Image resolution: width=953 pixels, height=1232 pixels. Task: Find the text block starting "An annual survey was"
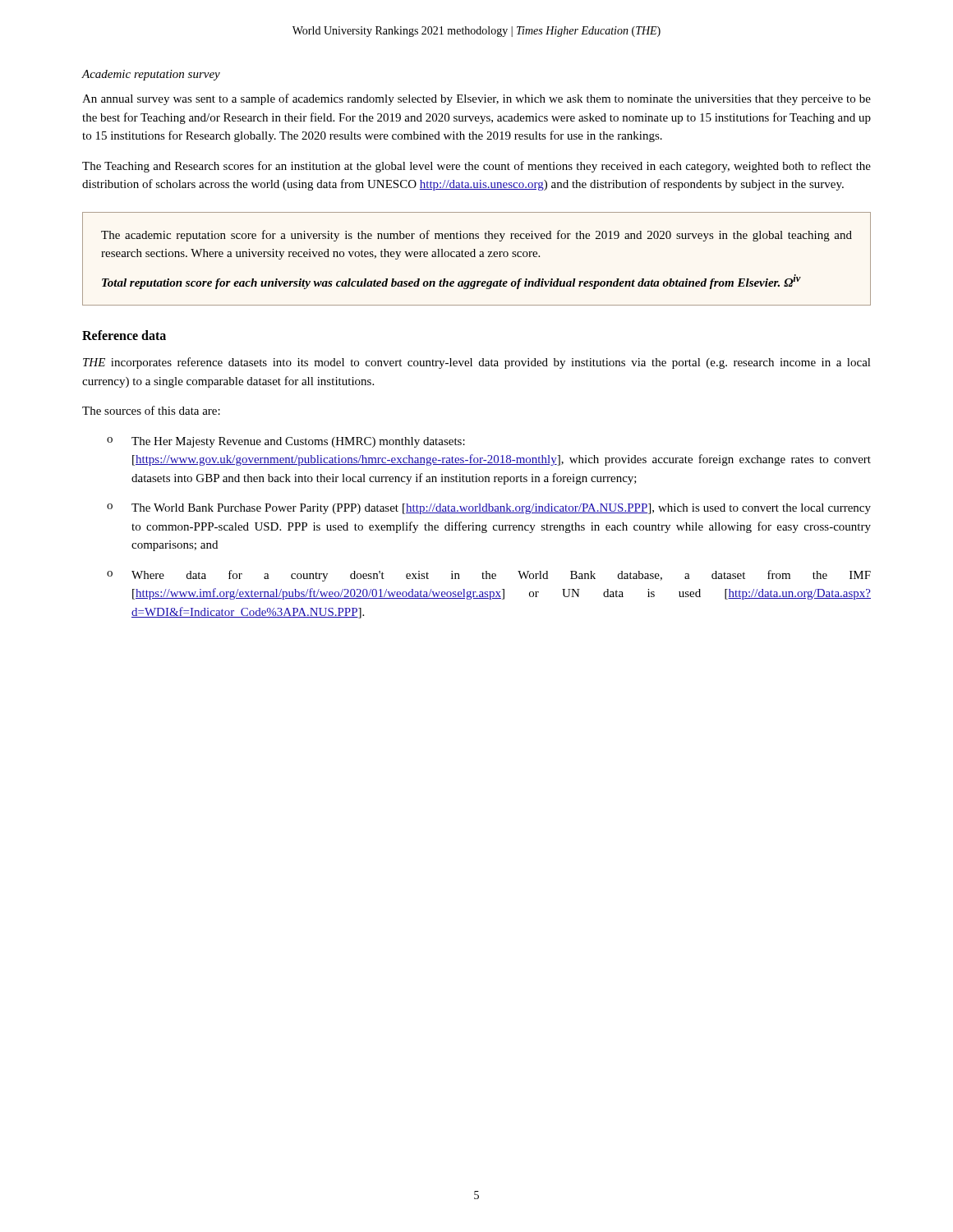(476, 117)
